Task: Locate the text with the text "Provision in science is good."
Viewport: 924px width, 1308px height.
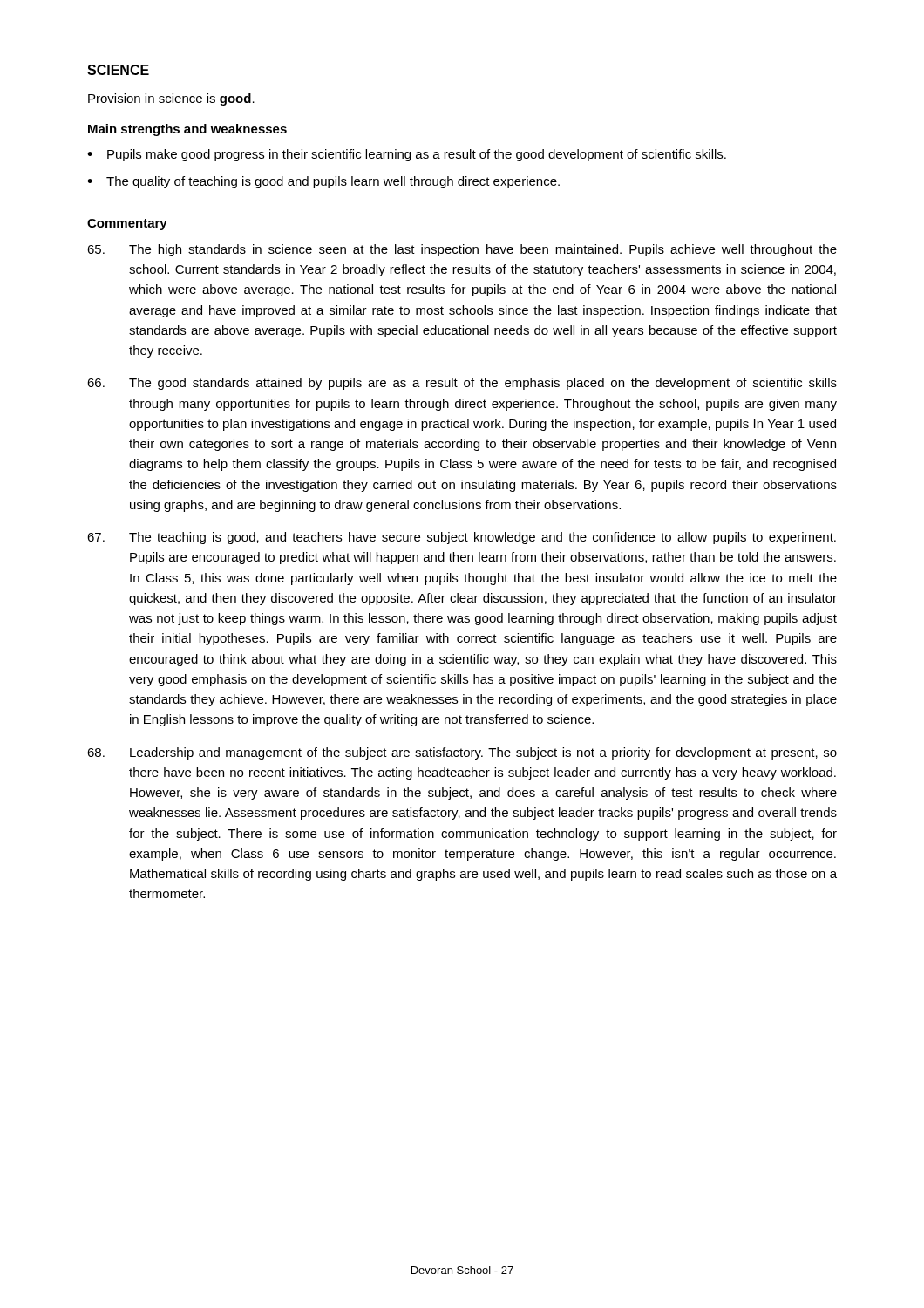Action: click(171, 98)
